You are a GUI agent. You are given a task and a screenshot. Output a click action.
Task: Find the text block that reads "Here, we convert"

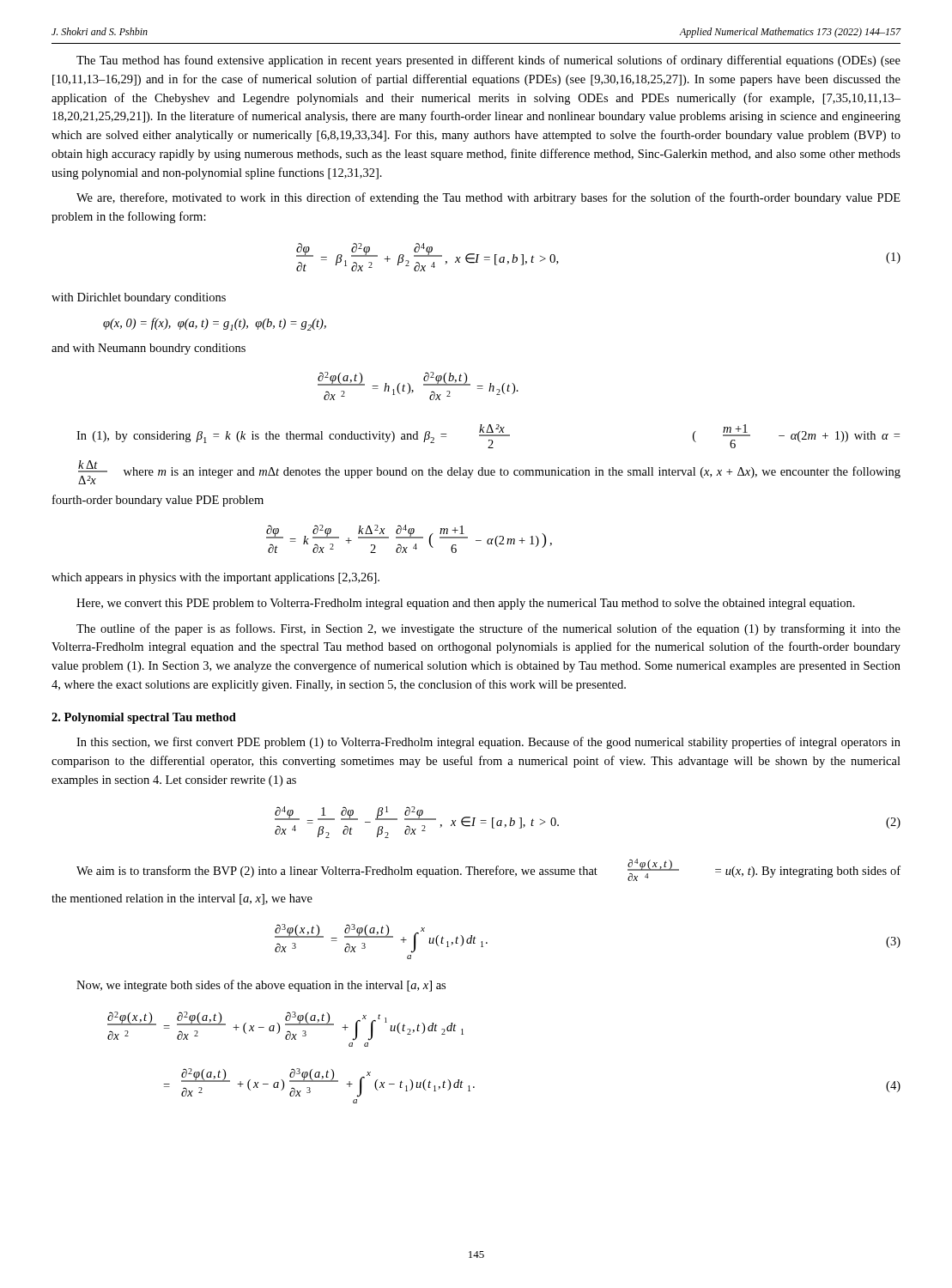click(476, 603)
